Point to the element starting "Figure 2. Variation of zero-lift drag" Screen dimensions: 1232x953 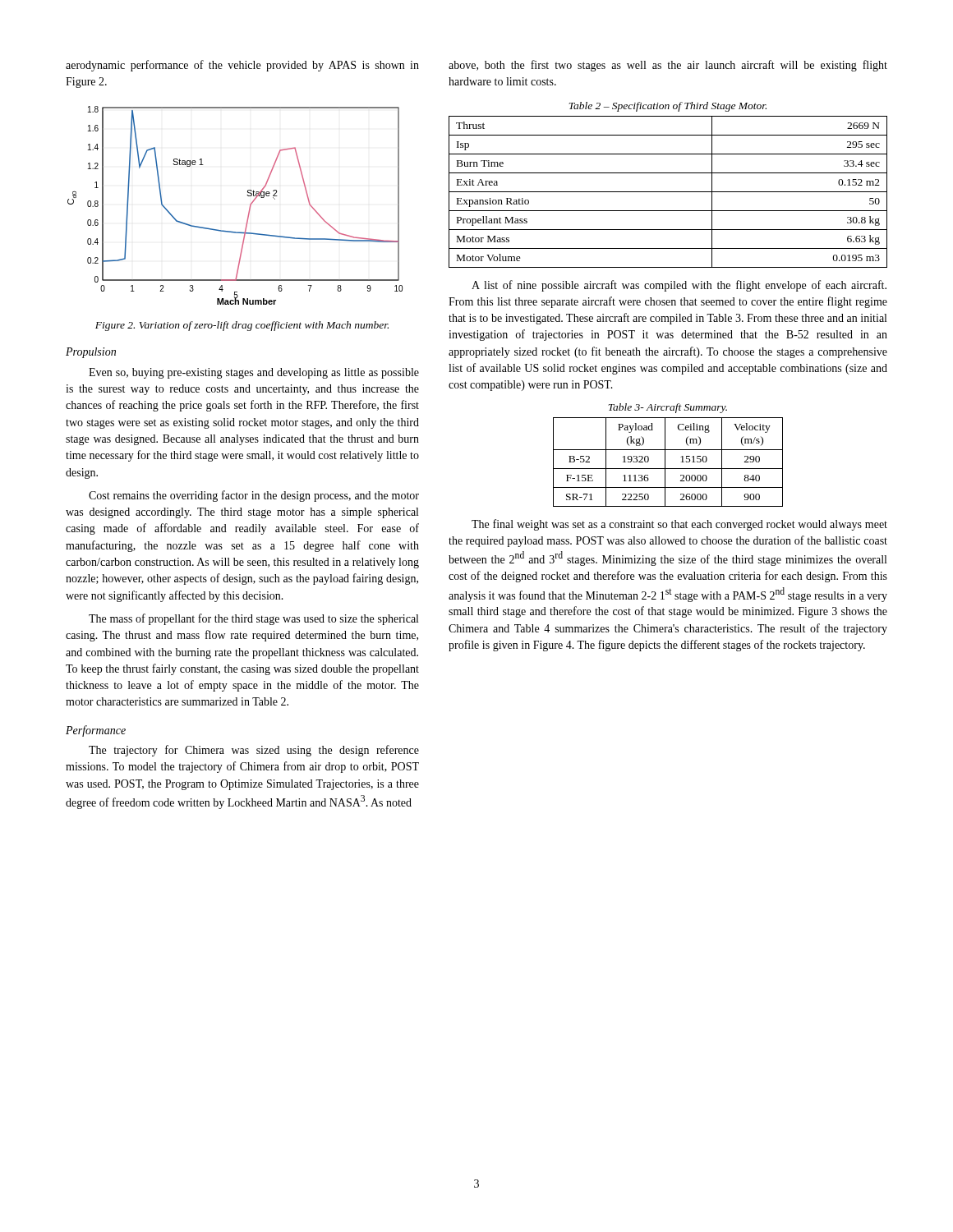[242, 325]
